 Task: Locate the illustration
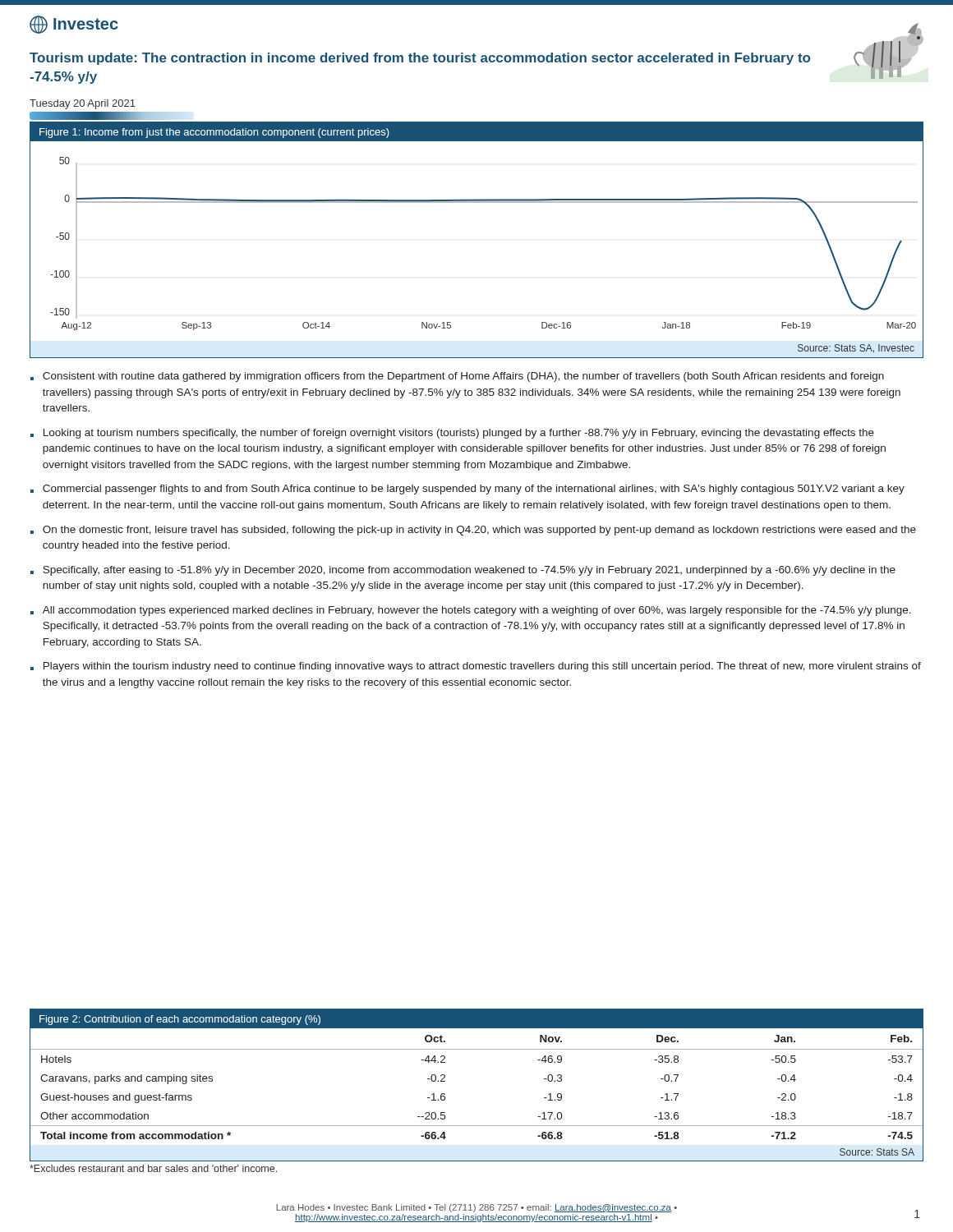pyautogui.click(x=879, y=45)
